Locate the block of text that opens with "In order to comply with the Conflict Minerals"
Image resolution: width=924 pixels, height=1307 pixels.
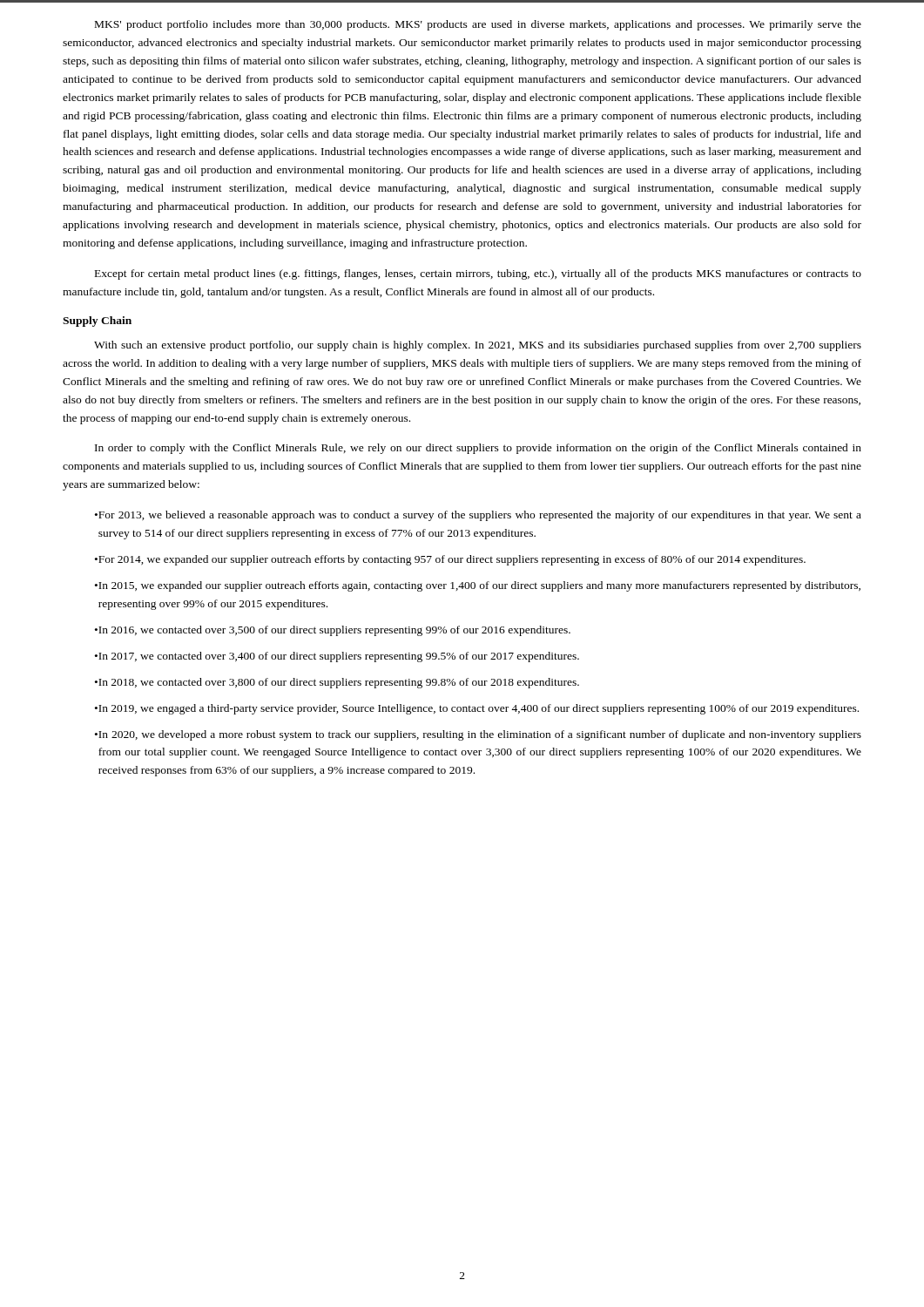pyautogui.click(x=462, y=467)
